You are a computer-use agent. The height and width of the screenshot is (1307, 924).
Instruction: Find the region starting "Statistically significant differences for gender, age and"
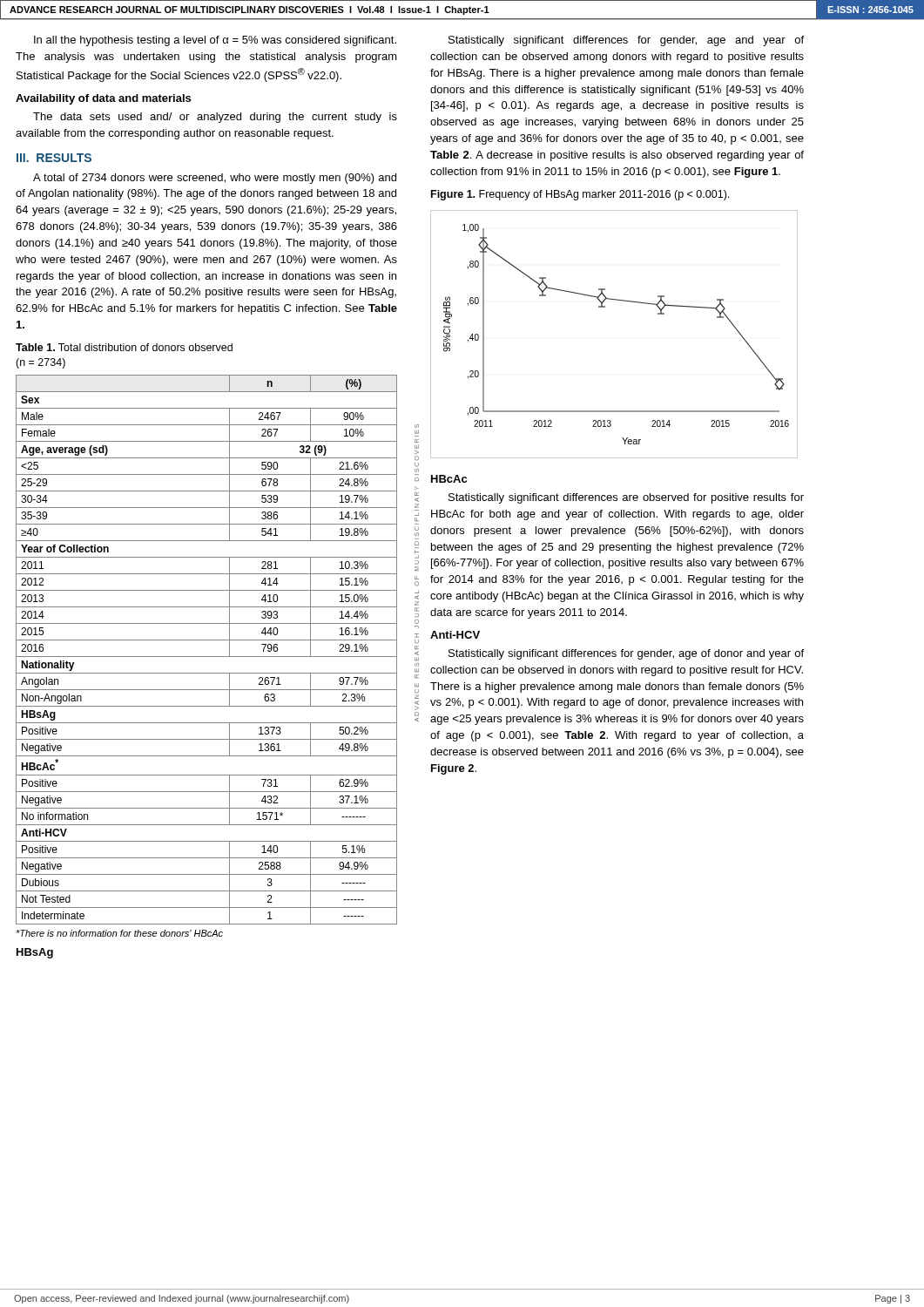(617, 106)
